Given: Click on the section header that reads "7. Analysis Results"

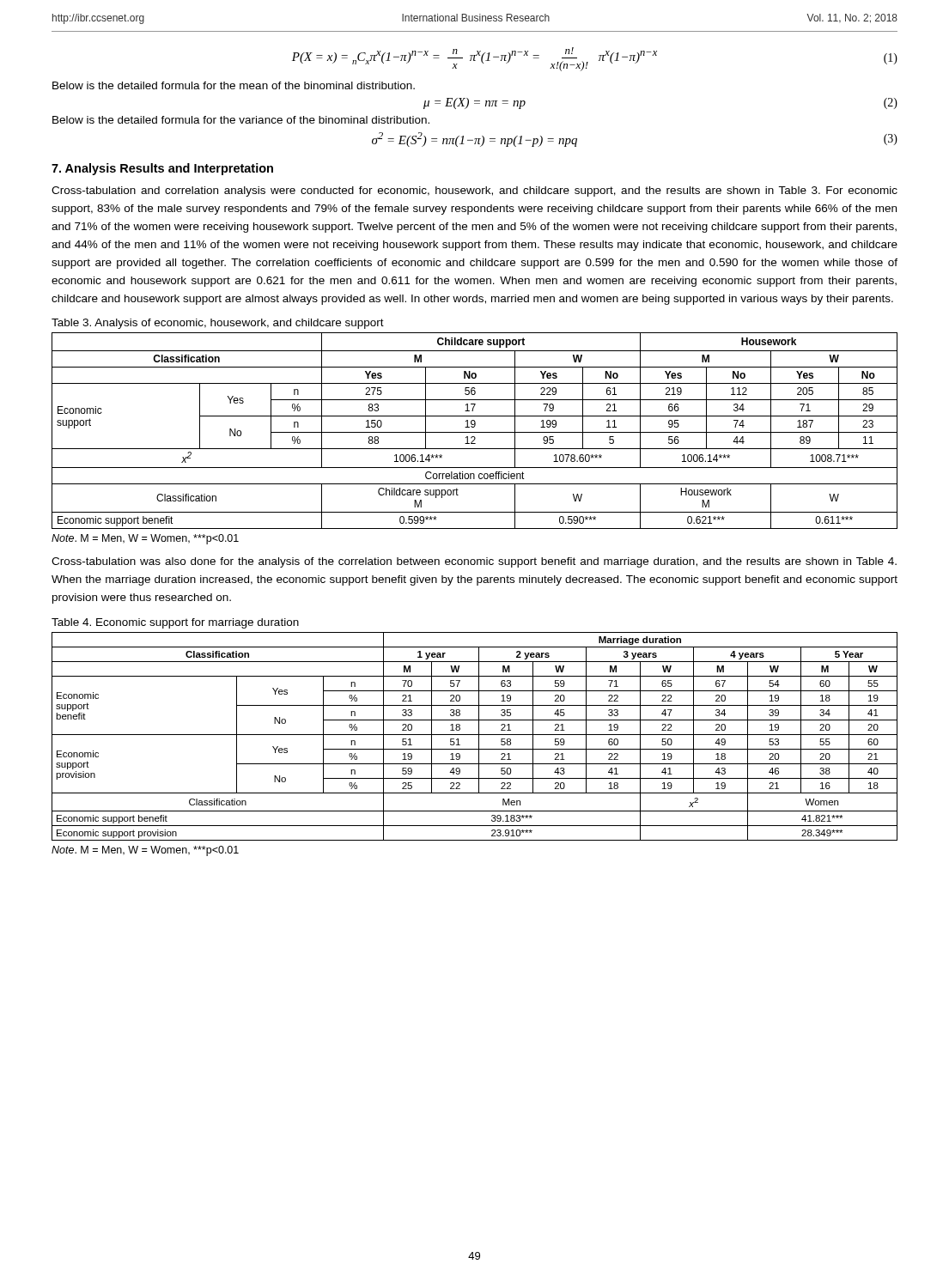Looking at the screenshot, I should [x=163, y=168].
